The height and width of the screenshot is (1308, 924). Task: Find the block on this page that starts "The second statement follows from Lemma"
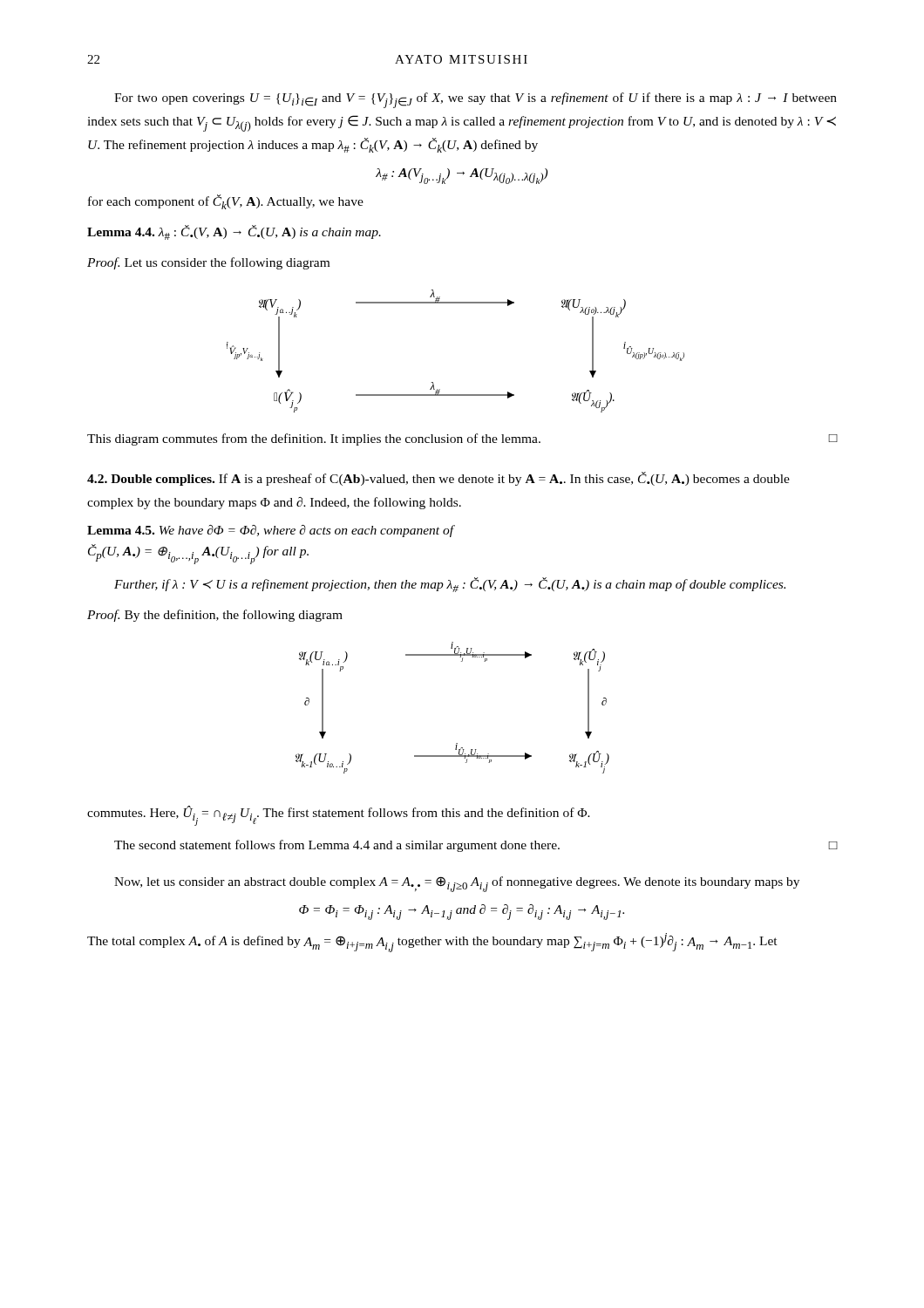[x=462, y=845]
